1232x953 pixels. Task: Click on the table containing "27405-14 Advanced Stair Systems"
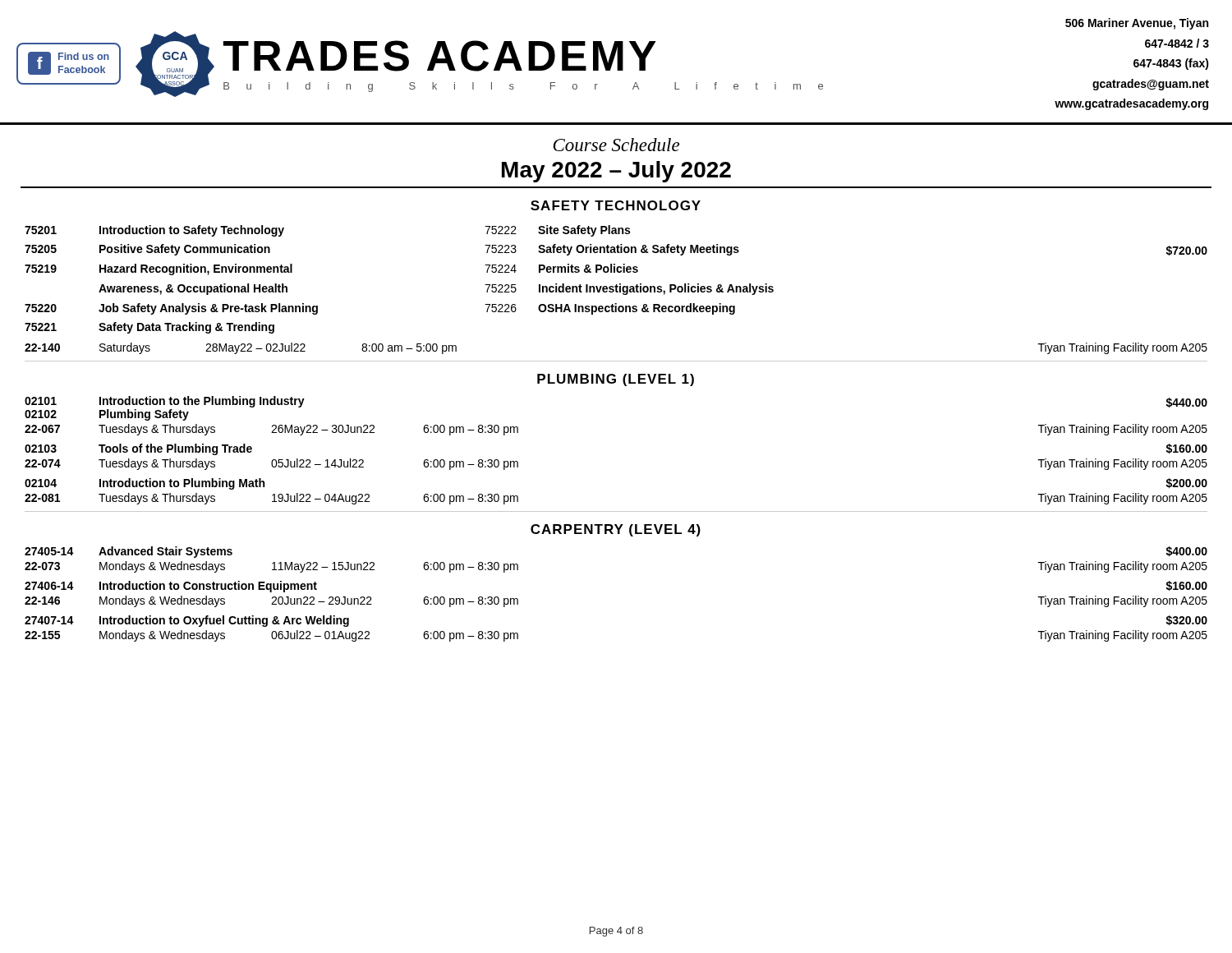[x=616, y=593]
